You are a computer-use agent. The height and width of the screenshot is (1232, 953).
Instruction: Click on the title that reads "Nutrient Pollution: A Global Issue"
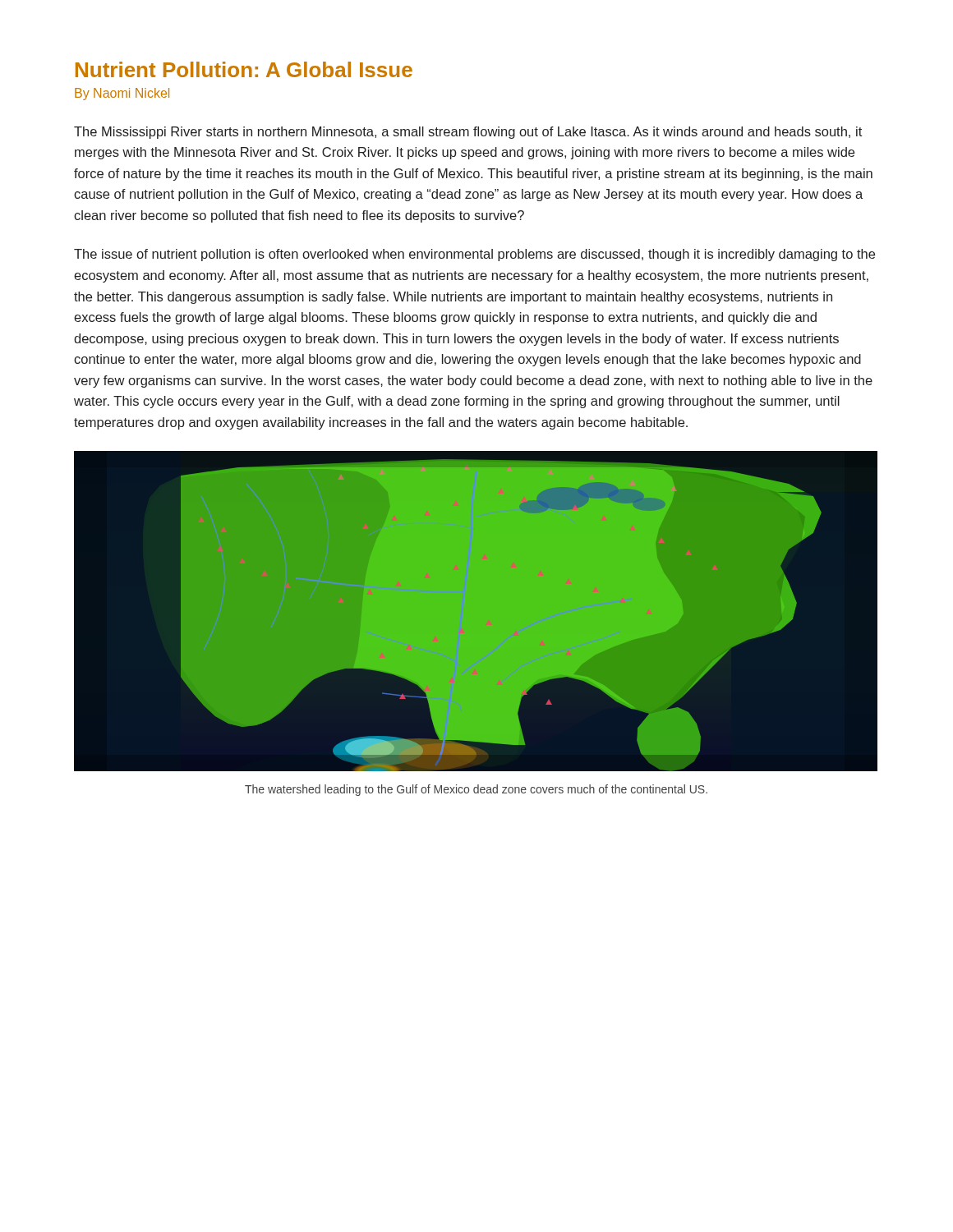tap(244, 69)
